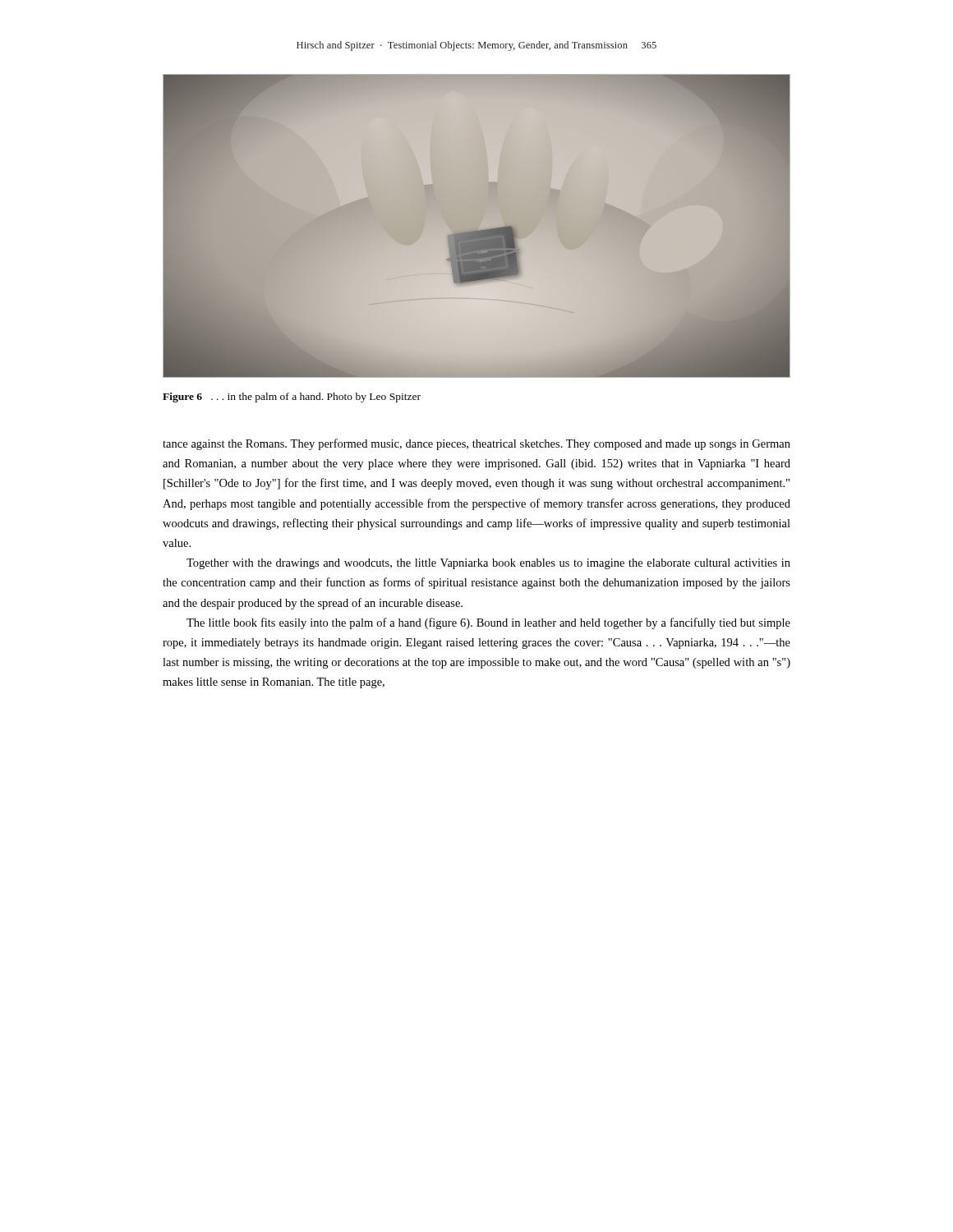Select the photo
Screen dimensions: 1232x953
[x=476, y=226]
